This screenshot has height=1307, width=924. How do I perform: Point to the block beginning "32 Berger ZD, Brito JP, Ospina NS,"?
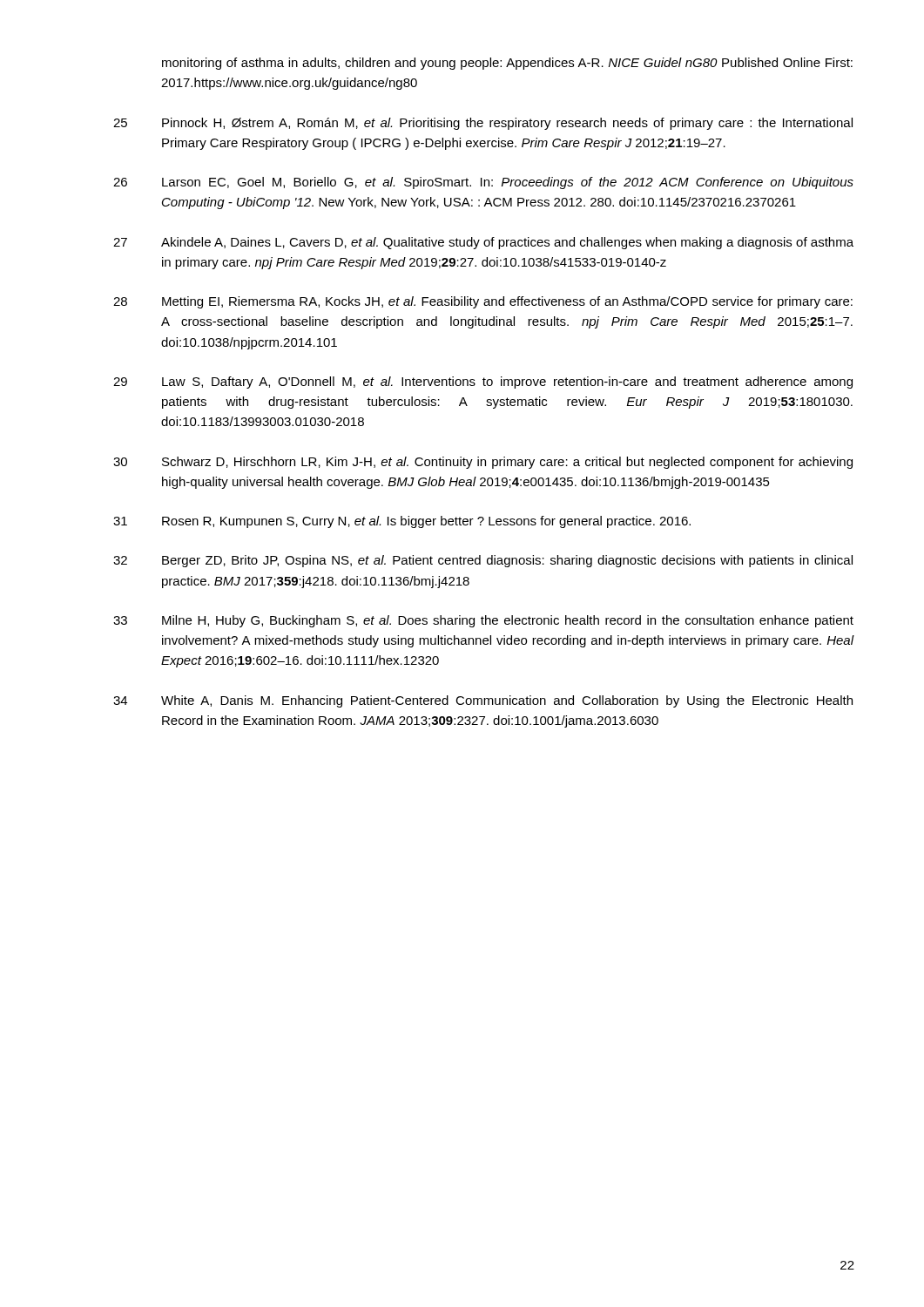coord(483,570)
